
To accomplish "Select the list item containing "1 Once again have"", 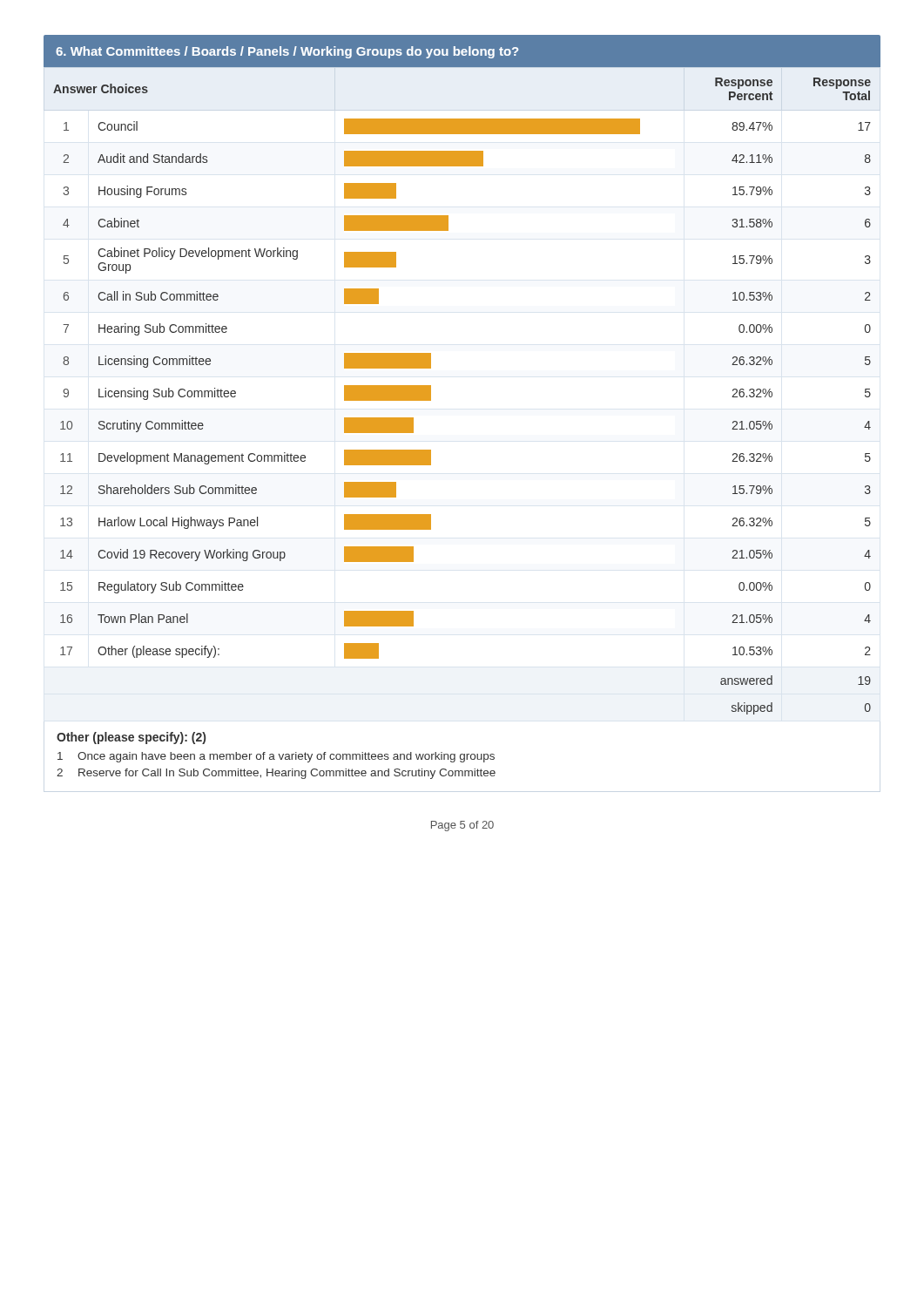I will (x=276, y=756).
